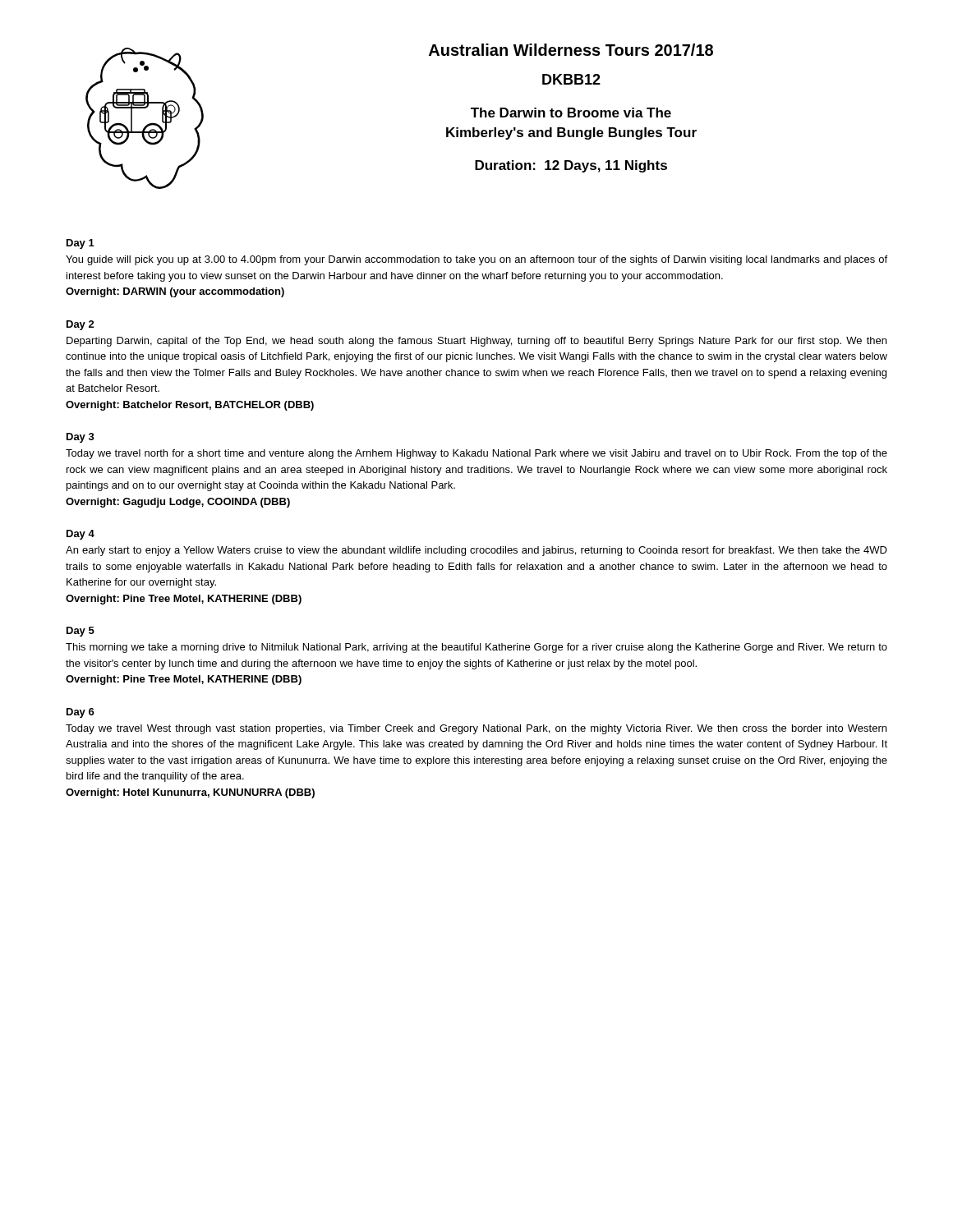Find the text starting "Australian Wilderness Tours 2017/18"
Viewport: 953px width, 1232px height.
click(571, 50)
